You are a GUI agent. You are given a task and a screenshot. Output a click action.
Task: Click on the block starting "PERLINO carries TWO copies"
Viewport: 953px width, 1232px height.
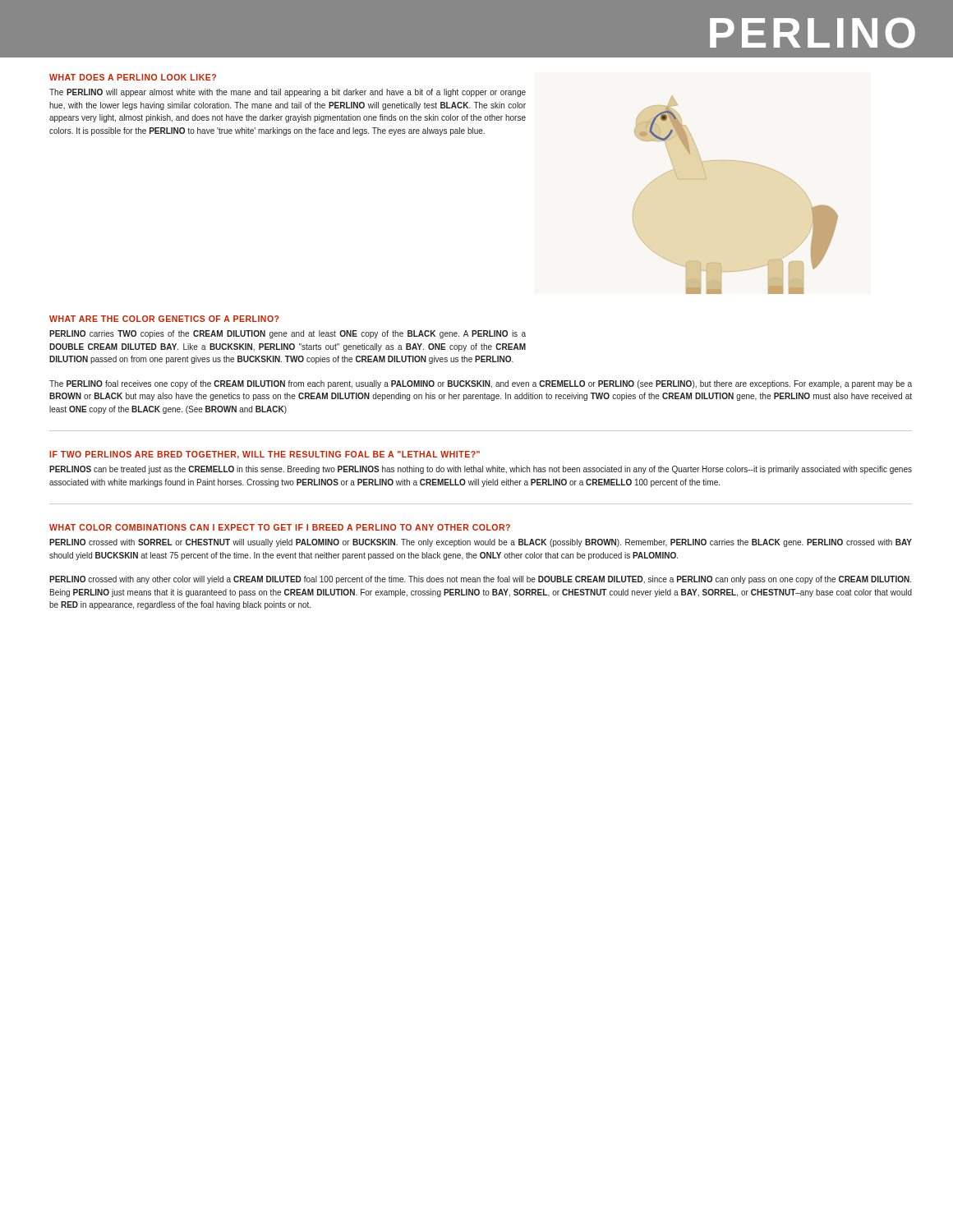pyautogui.click(x=288, y=347)
